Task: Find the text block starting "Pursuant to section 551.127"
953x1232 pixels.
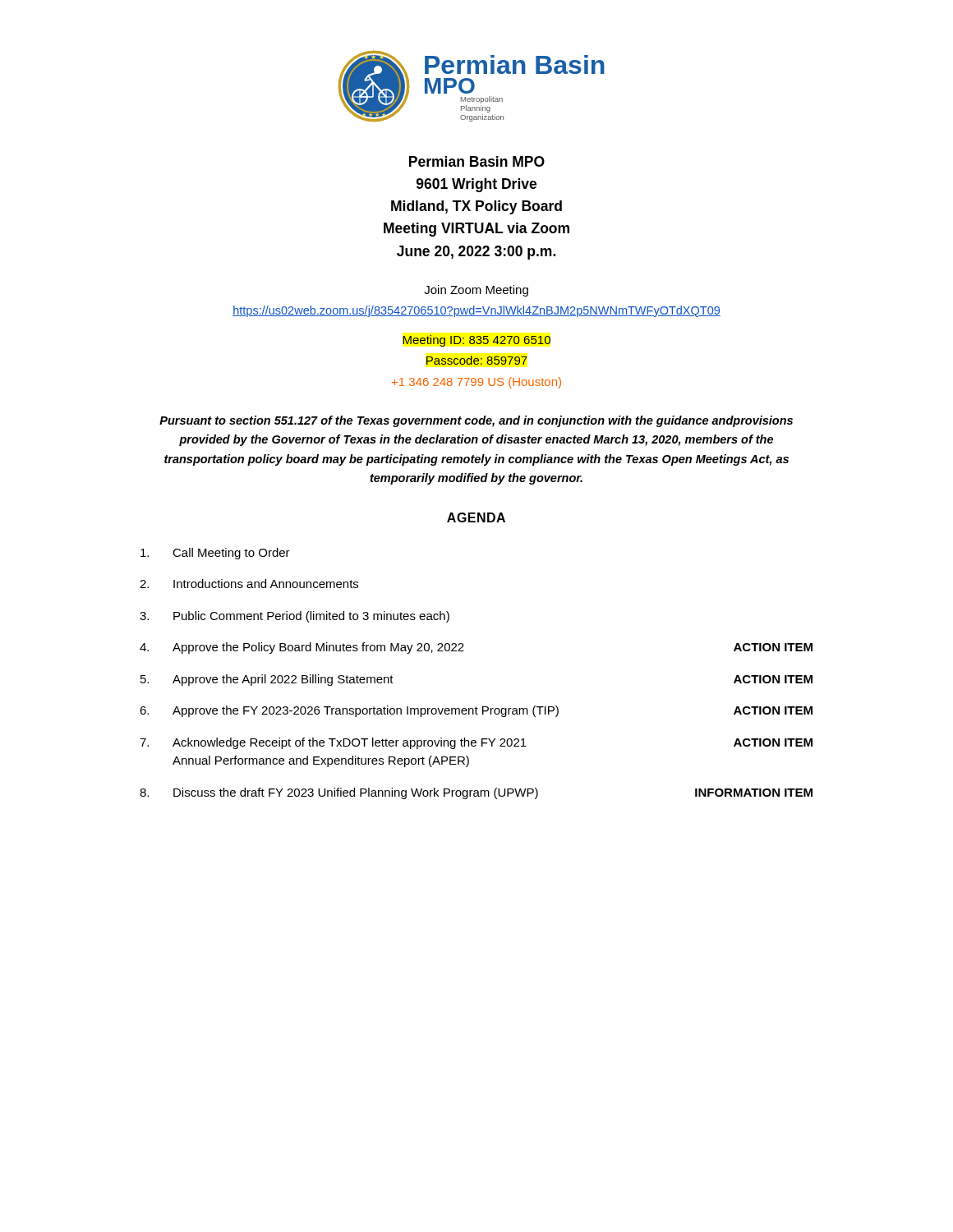Action: (x=476, y=449)
